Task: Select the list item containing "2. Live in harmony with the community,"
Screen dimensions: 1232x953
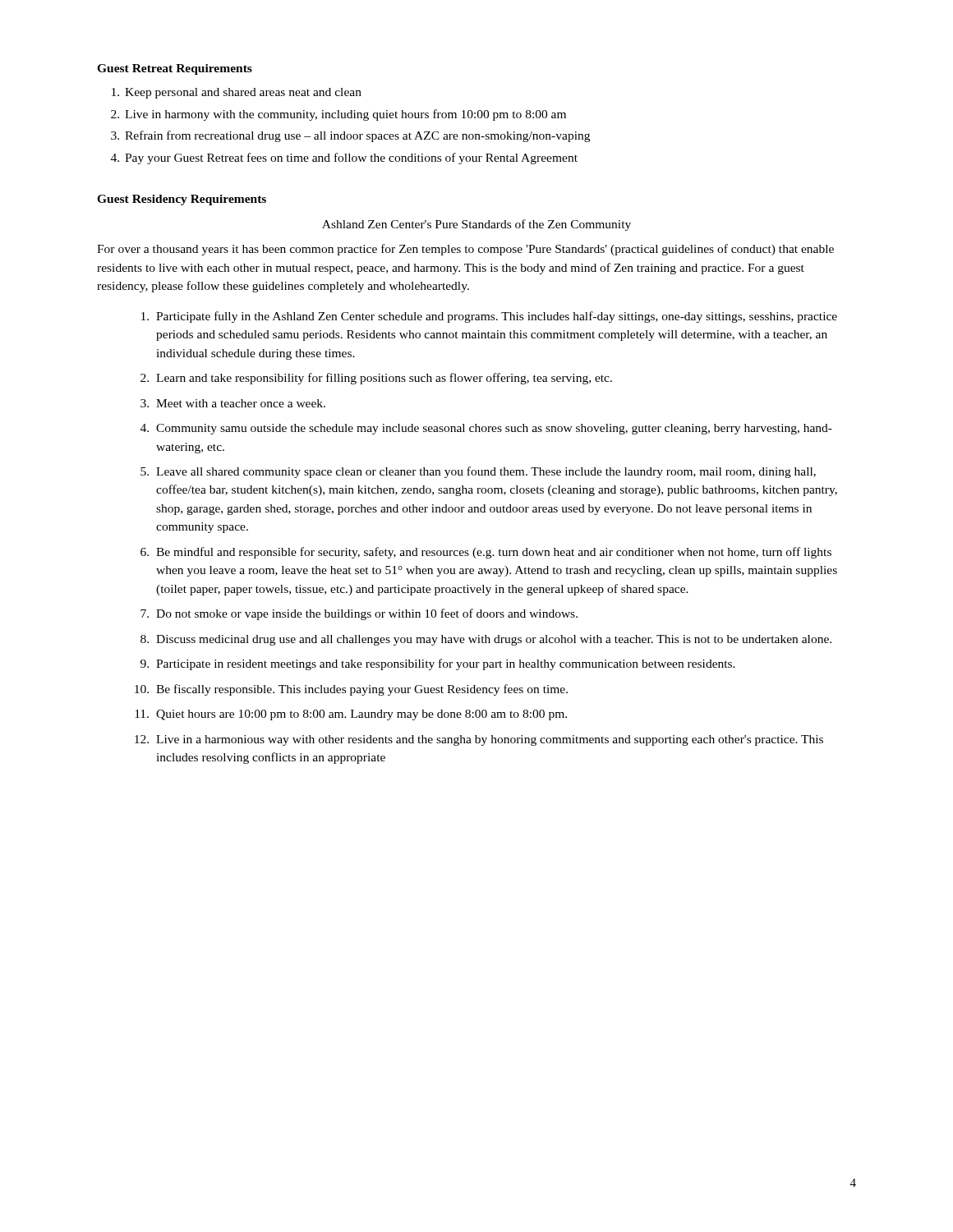Action: [476, 114]
